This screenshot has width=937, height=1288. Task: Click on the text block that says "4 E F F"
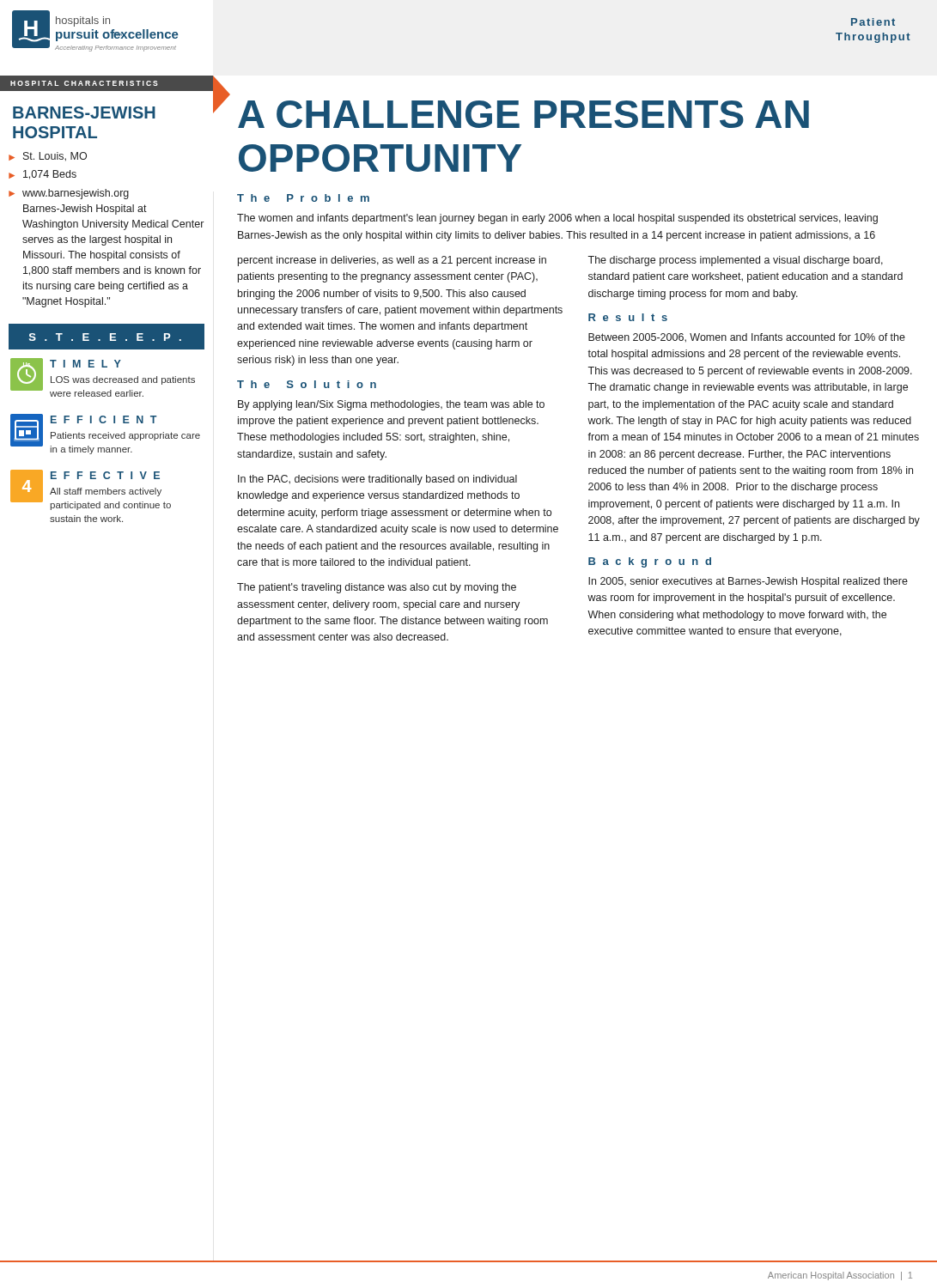[106, 498]
